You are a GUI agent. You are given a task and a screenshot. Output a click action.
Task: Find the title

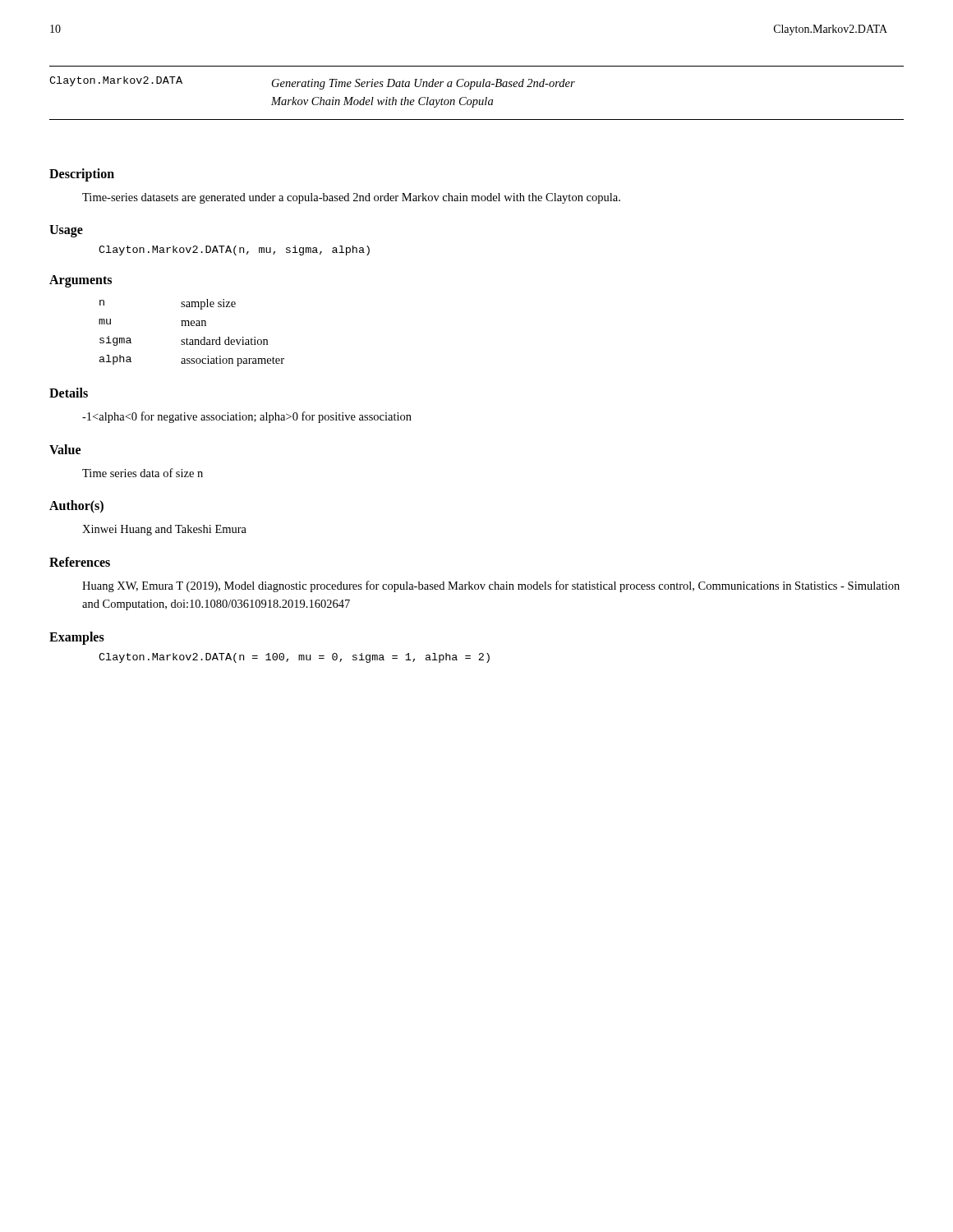point(476,93)
